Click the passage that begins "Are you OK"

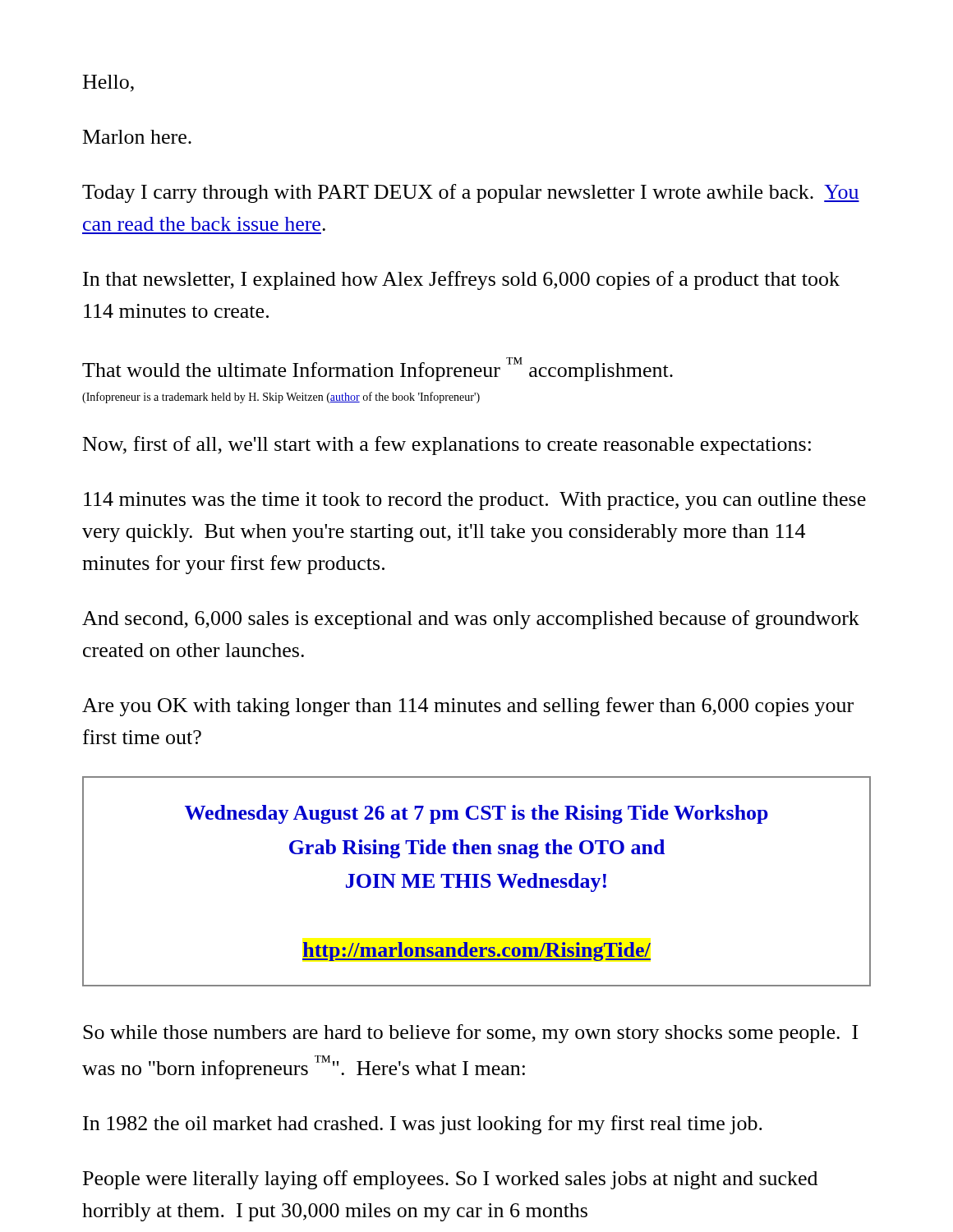point(468,721)
